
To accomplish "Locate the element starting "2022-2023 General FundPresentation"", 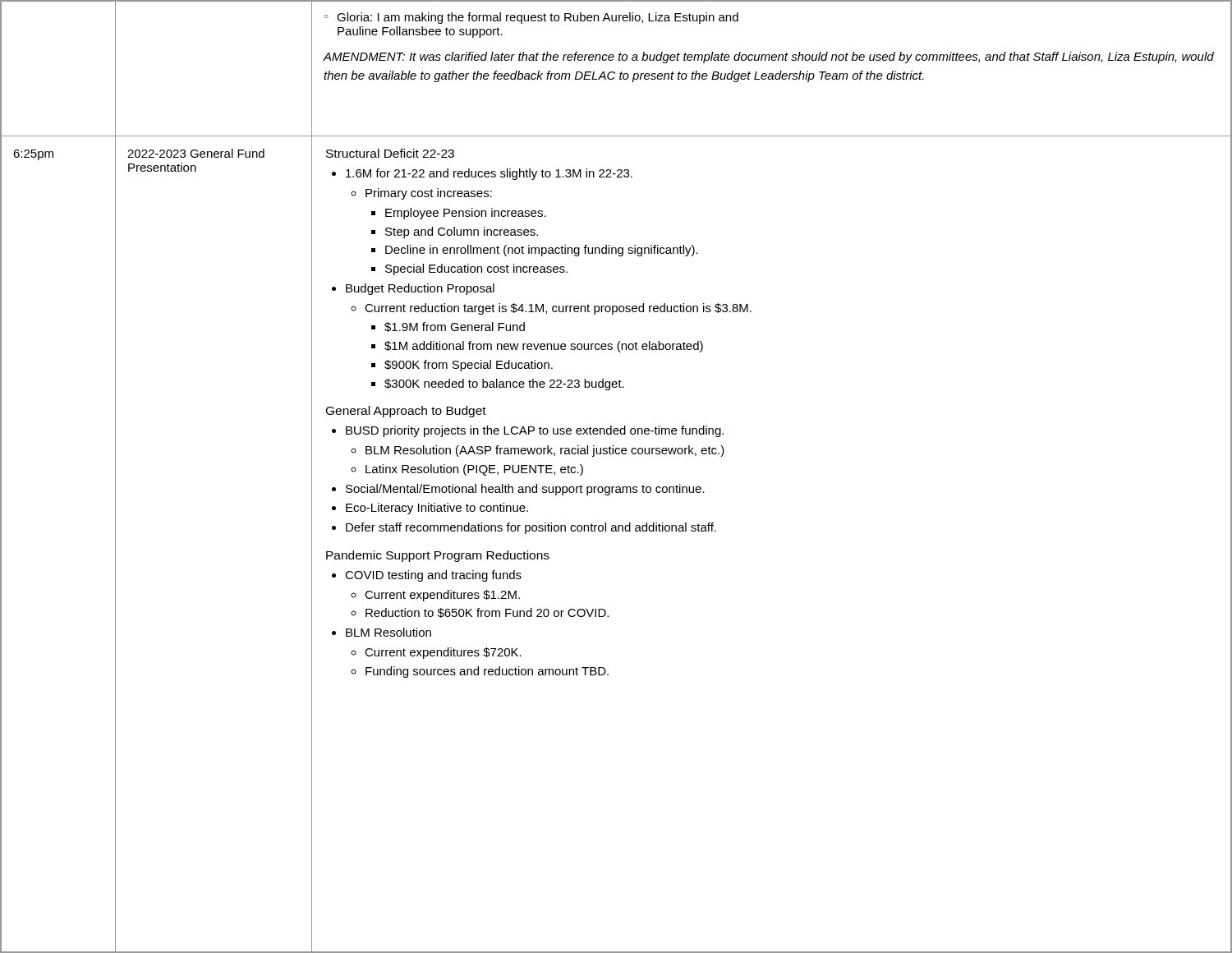I will [196, 161].
